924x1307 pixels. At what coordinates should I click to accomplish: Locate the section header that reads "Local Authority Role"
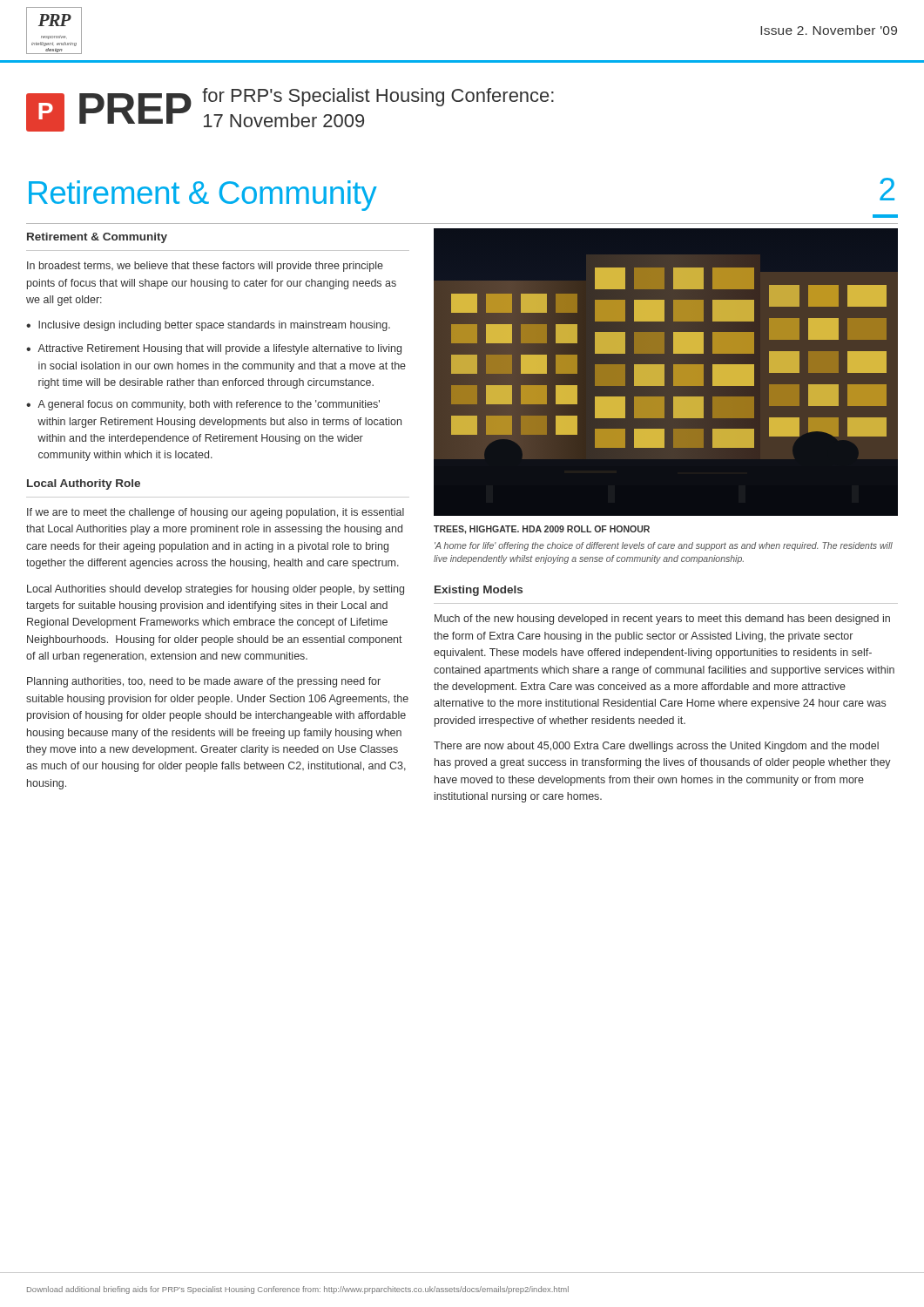point(83,483)
